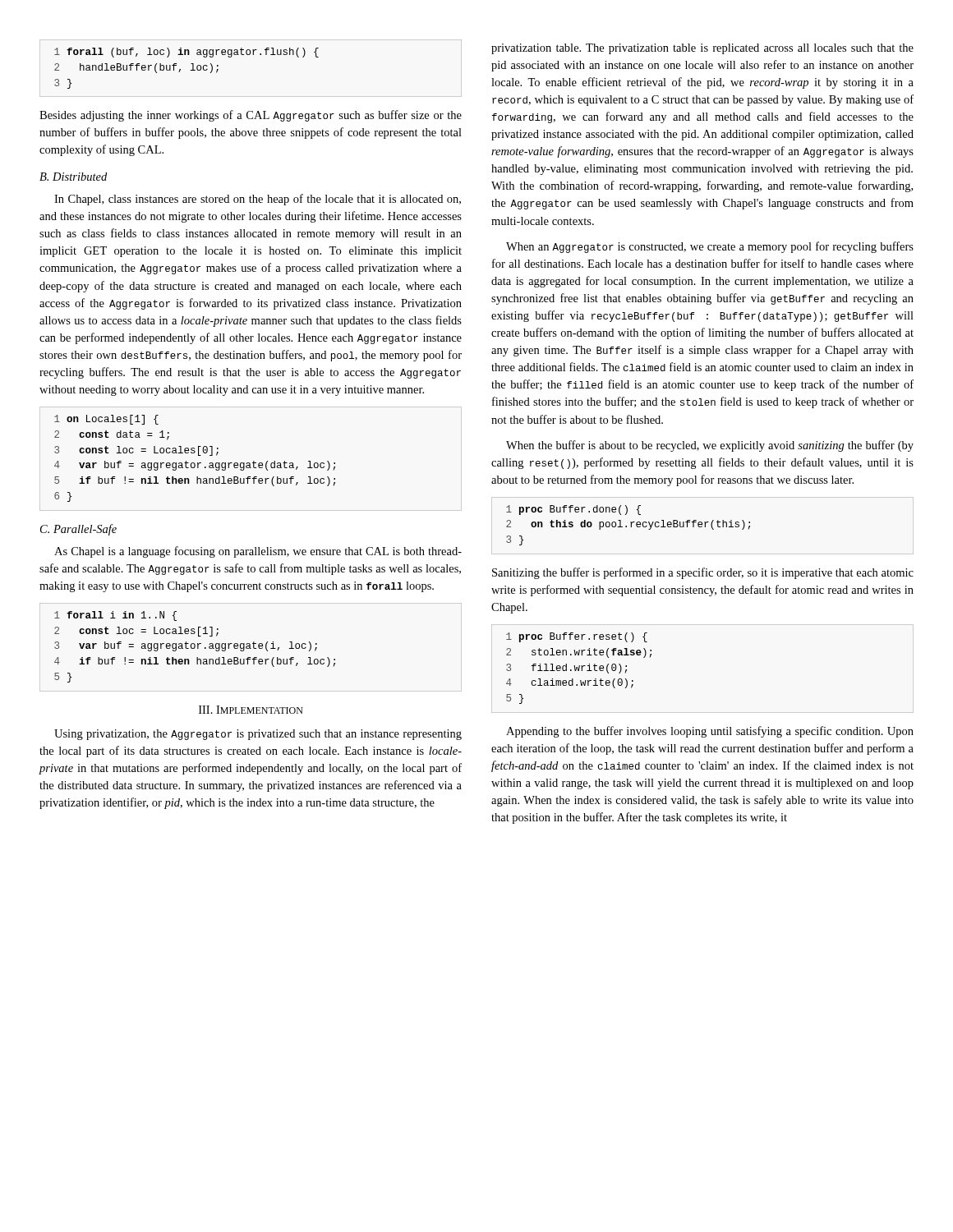Screen dimensions: 1232x953
Task: Navigate to the element starting "When an Aggregator is constructed,"
Action: click(702, 333)
